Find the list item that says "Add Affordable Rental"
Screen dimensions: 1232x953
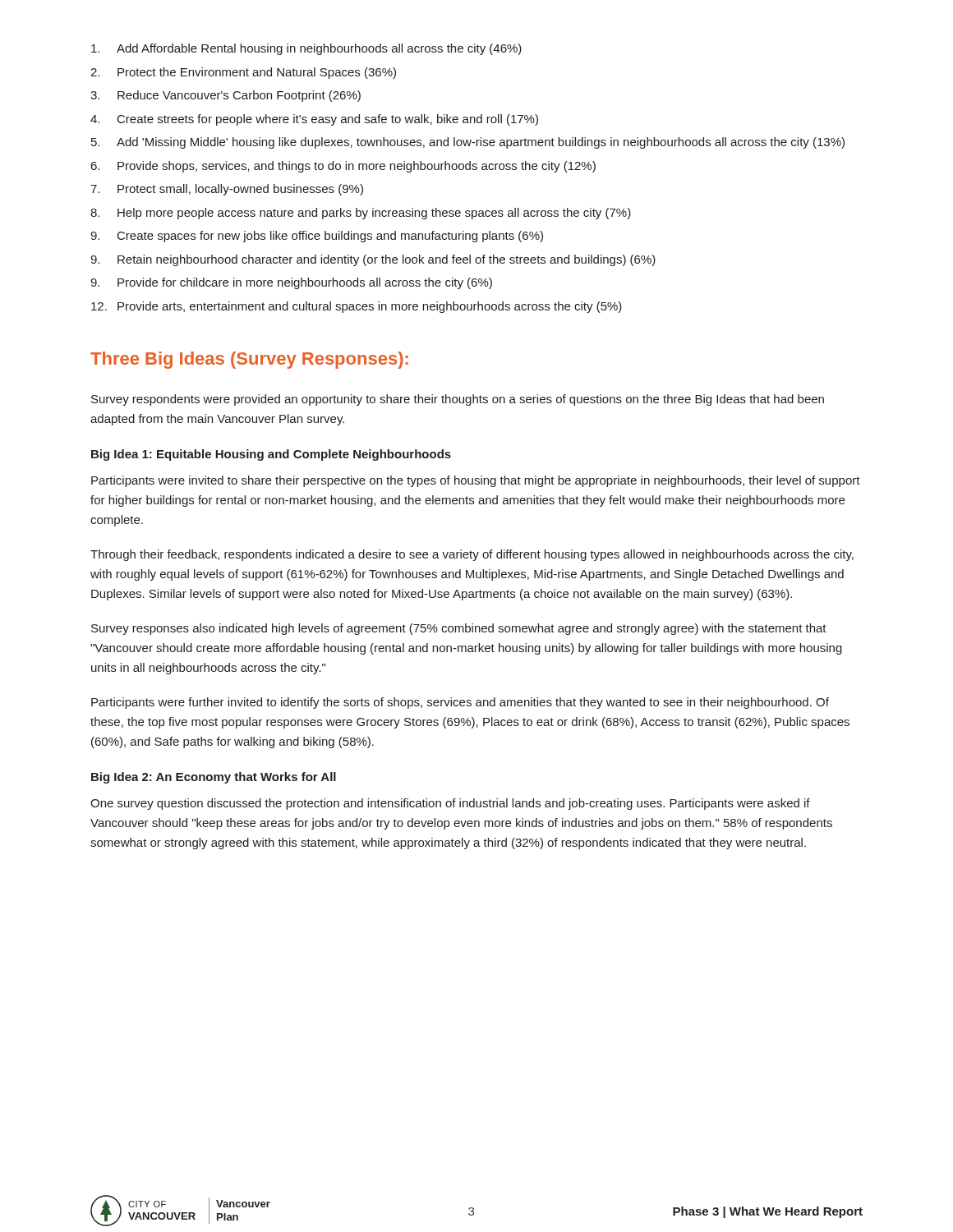pyautogui.click(x=476, y=49)
